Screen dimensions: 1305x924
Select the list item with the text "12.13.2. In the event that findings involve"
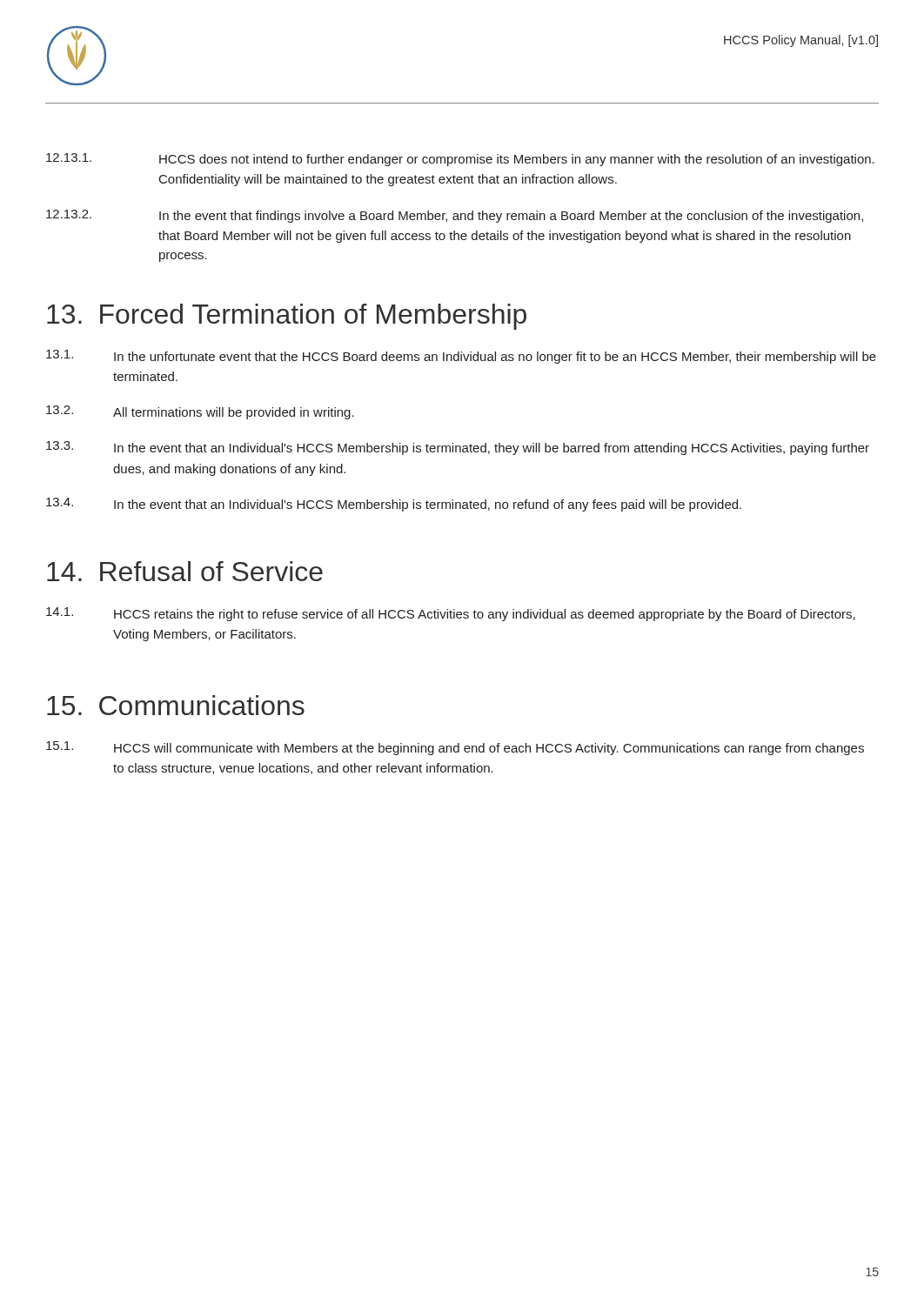[462, 236]
